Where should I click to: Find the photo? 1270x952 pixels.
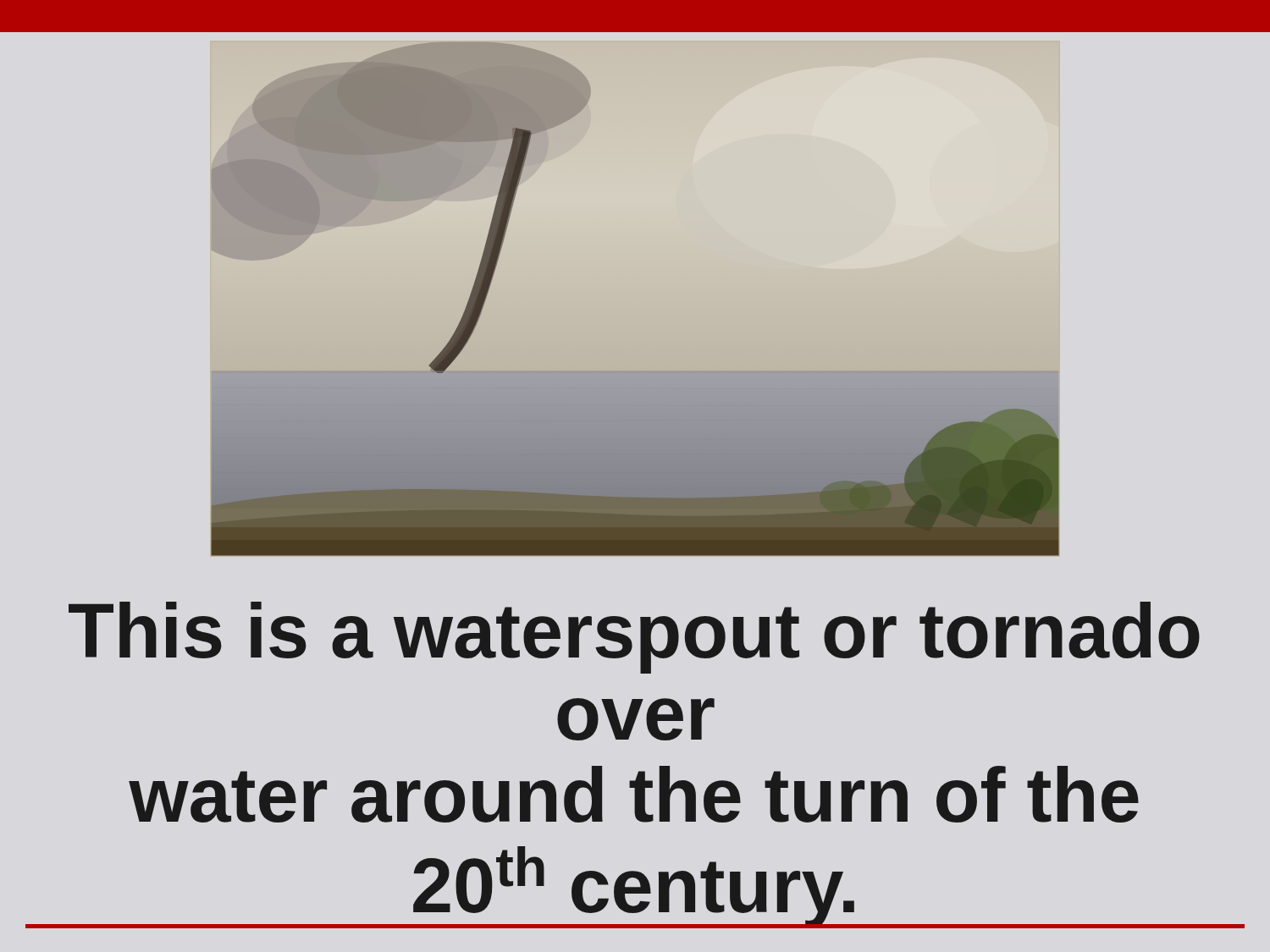click(635, 299)
